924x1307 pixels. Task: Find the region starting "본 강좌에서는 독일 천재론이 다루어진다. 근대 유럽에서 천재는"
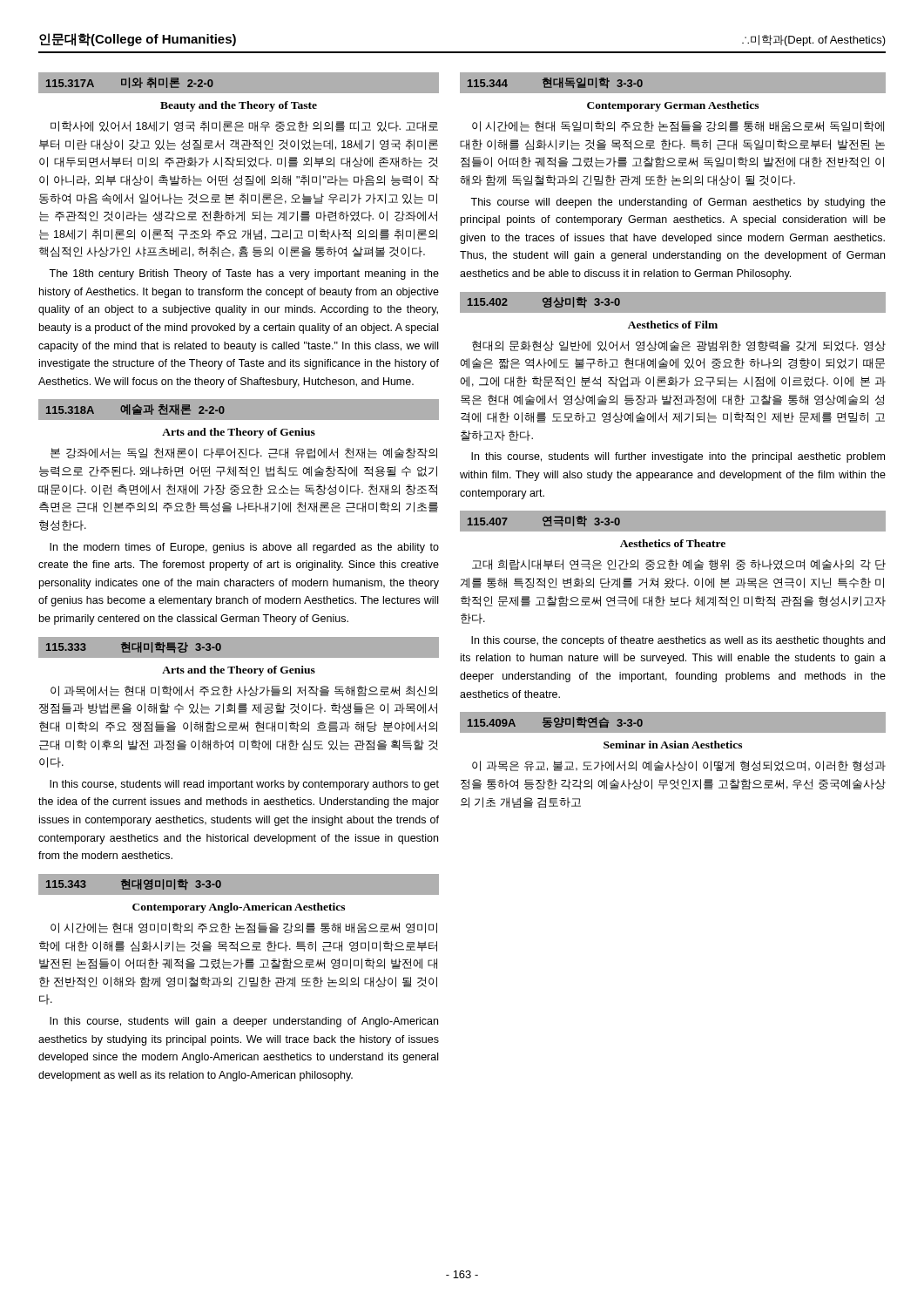point(239,536)
